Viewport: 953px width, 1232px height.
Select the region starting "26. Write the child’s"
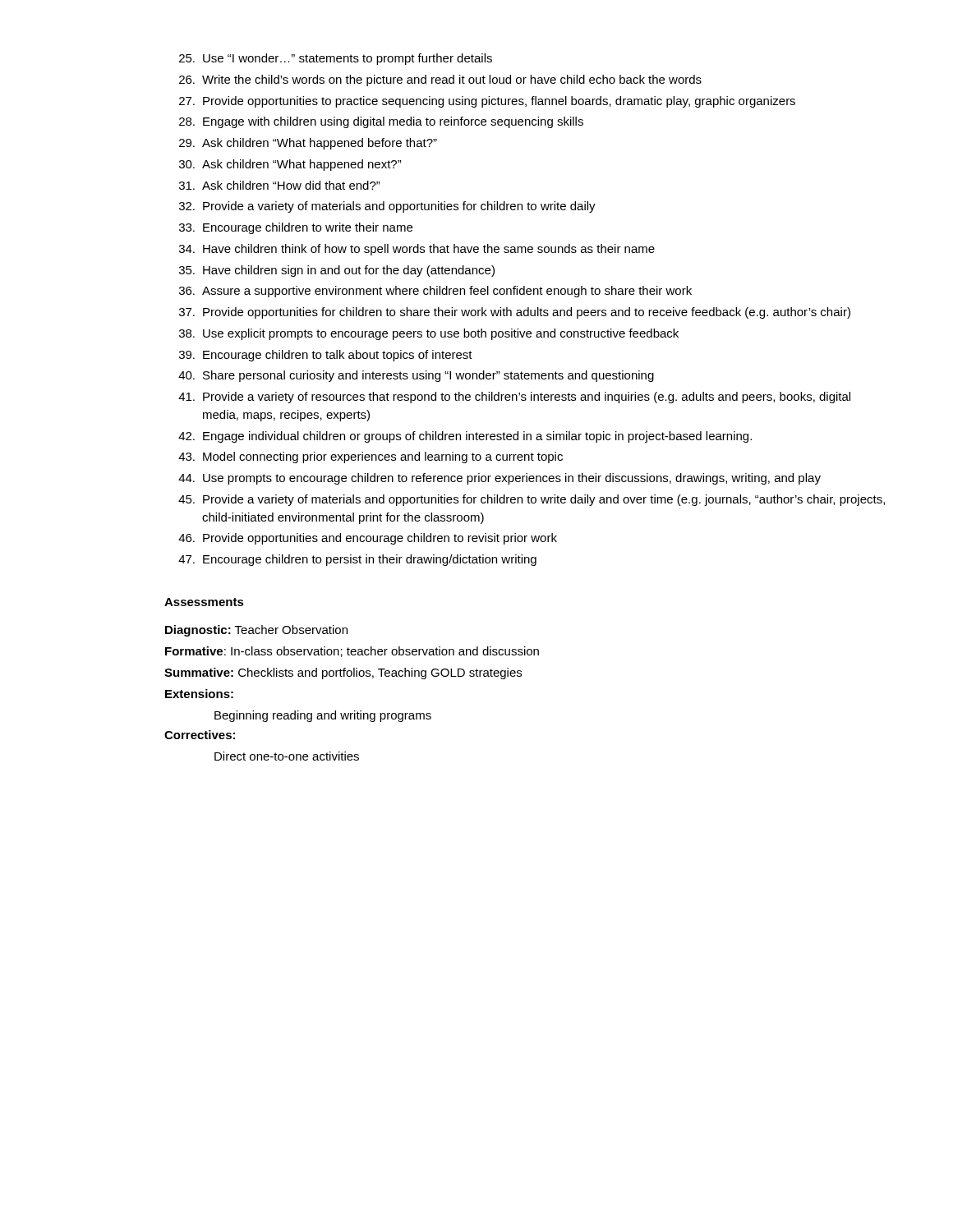[526, 79]
